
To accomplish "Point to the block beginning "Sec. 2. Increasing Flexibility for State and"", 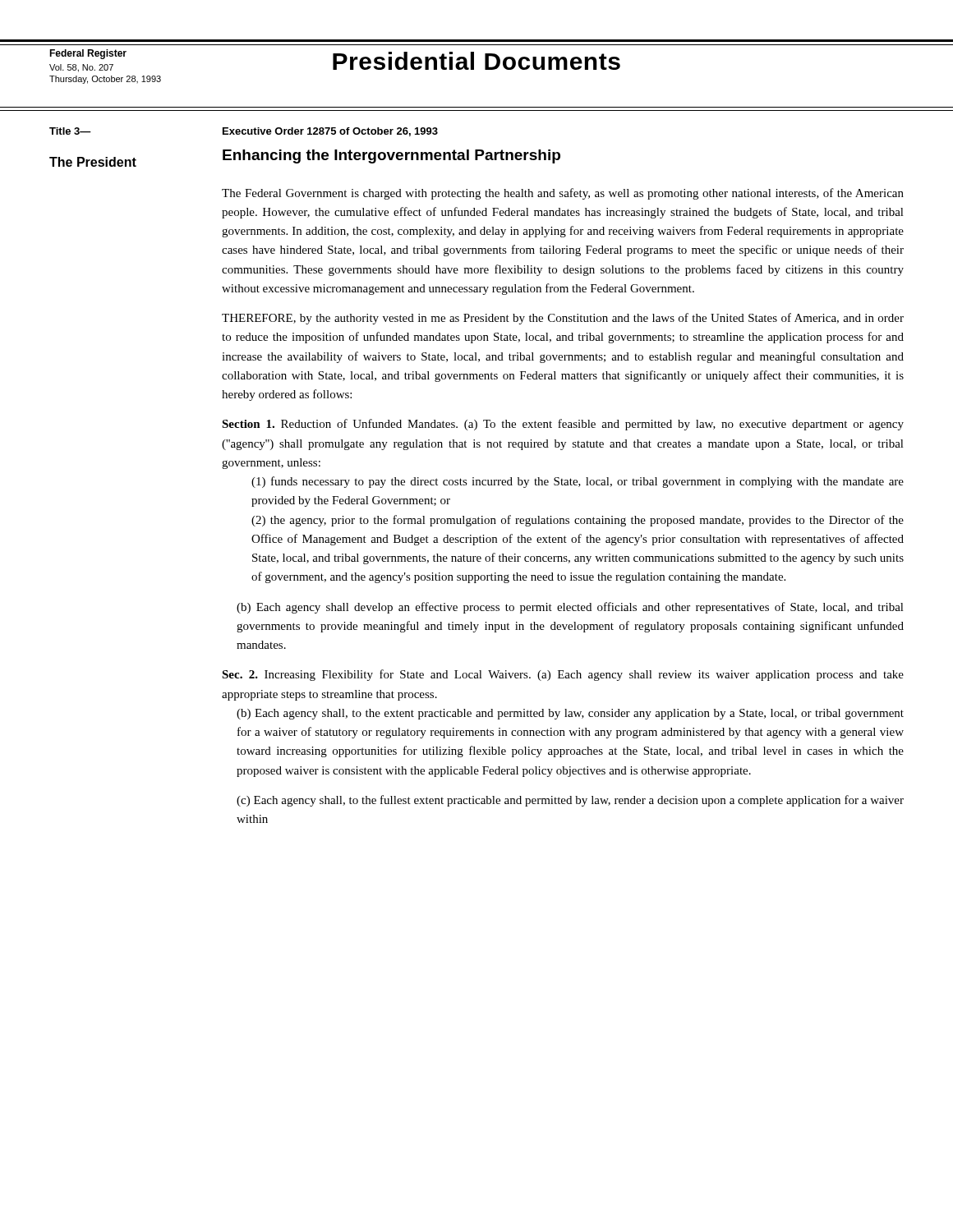I will [x=563, y=684].
